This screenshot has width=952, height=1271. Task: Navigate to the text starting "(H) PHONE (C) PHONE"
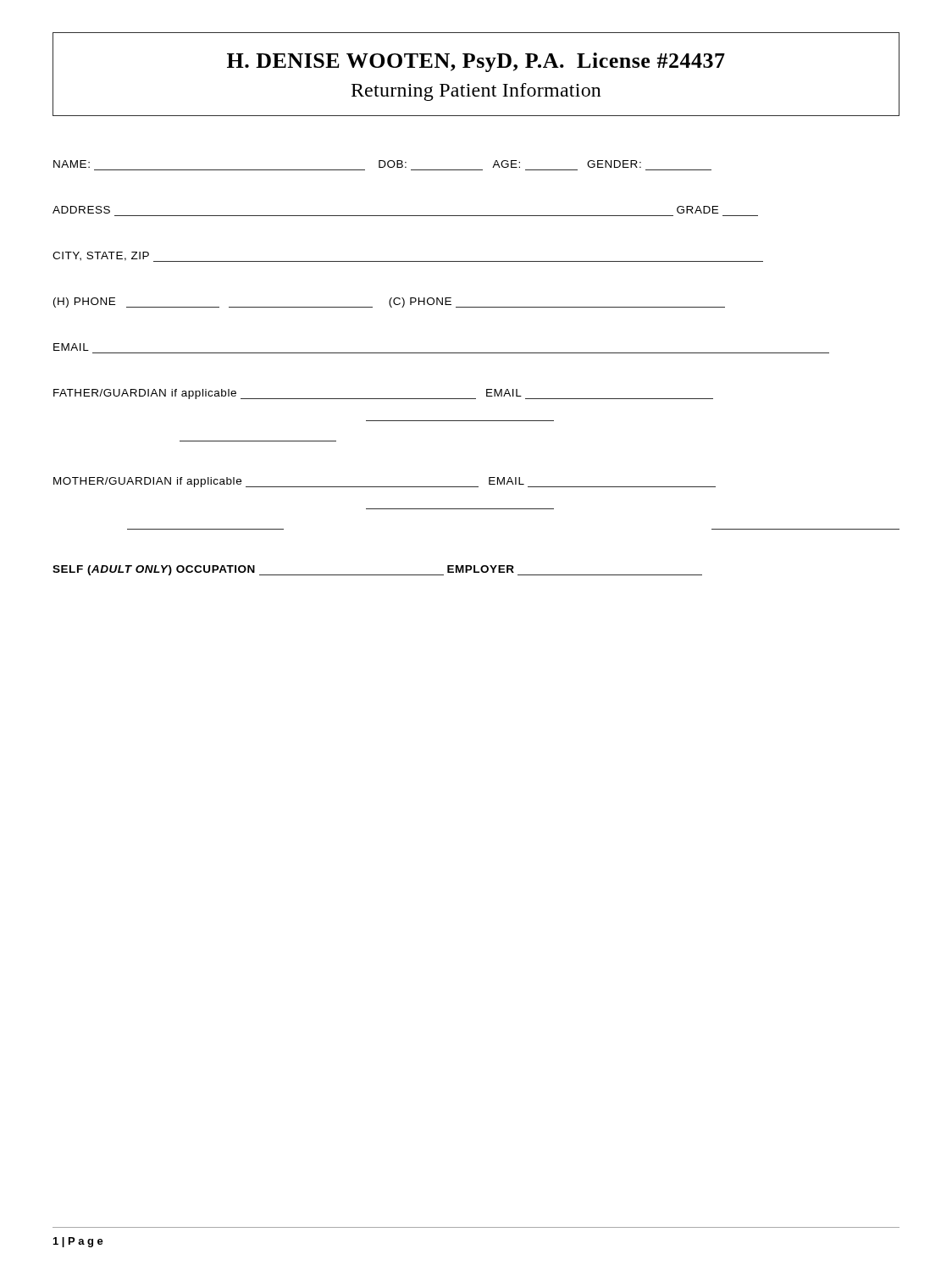(x=389, y=301)
